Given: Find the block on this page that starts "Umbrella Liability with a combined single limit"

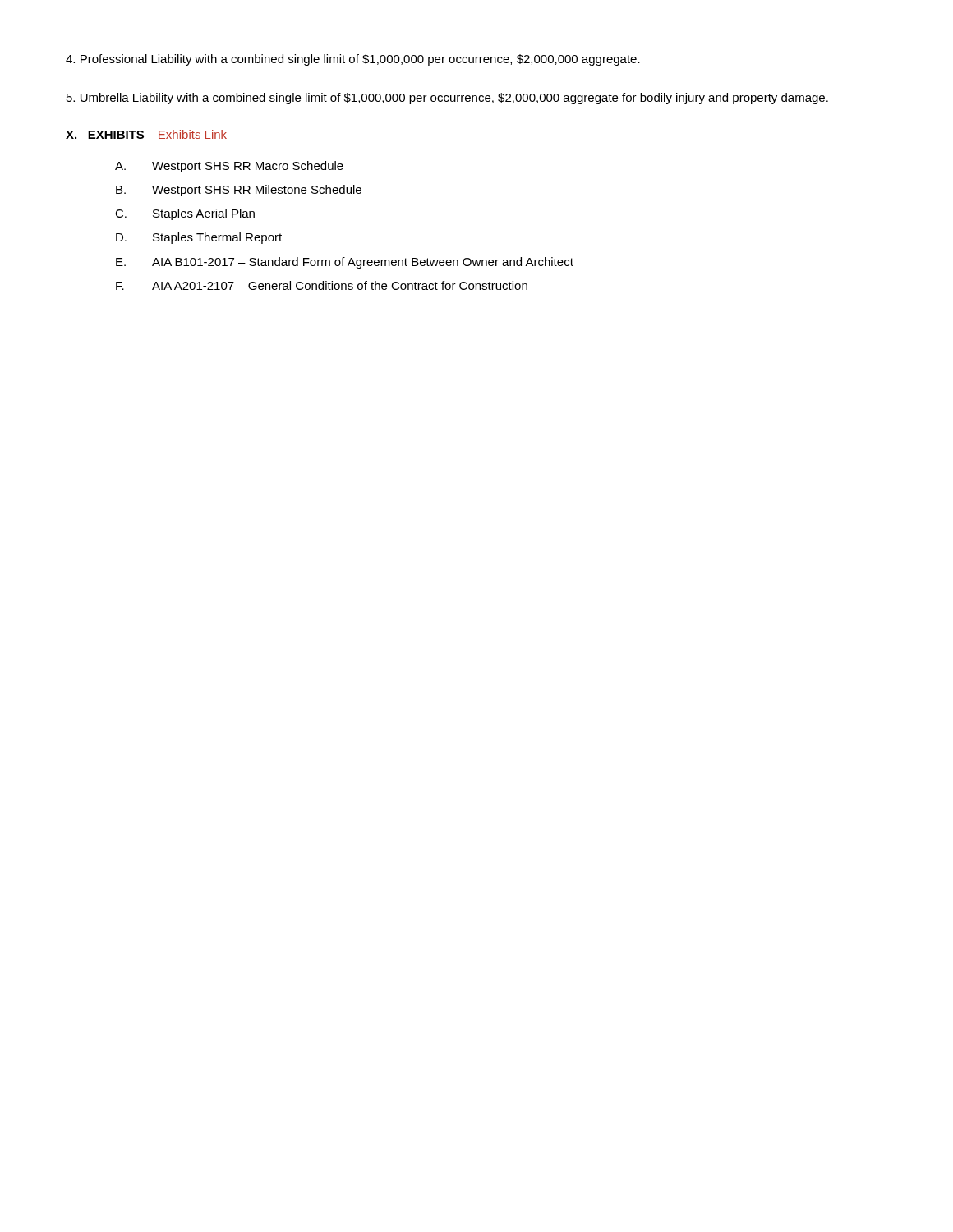Looking at the screenshot, I should click(447, 98).
